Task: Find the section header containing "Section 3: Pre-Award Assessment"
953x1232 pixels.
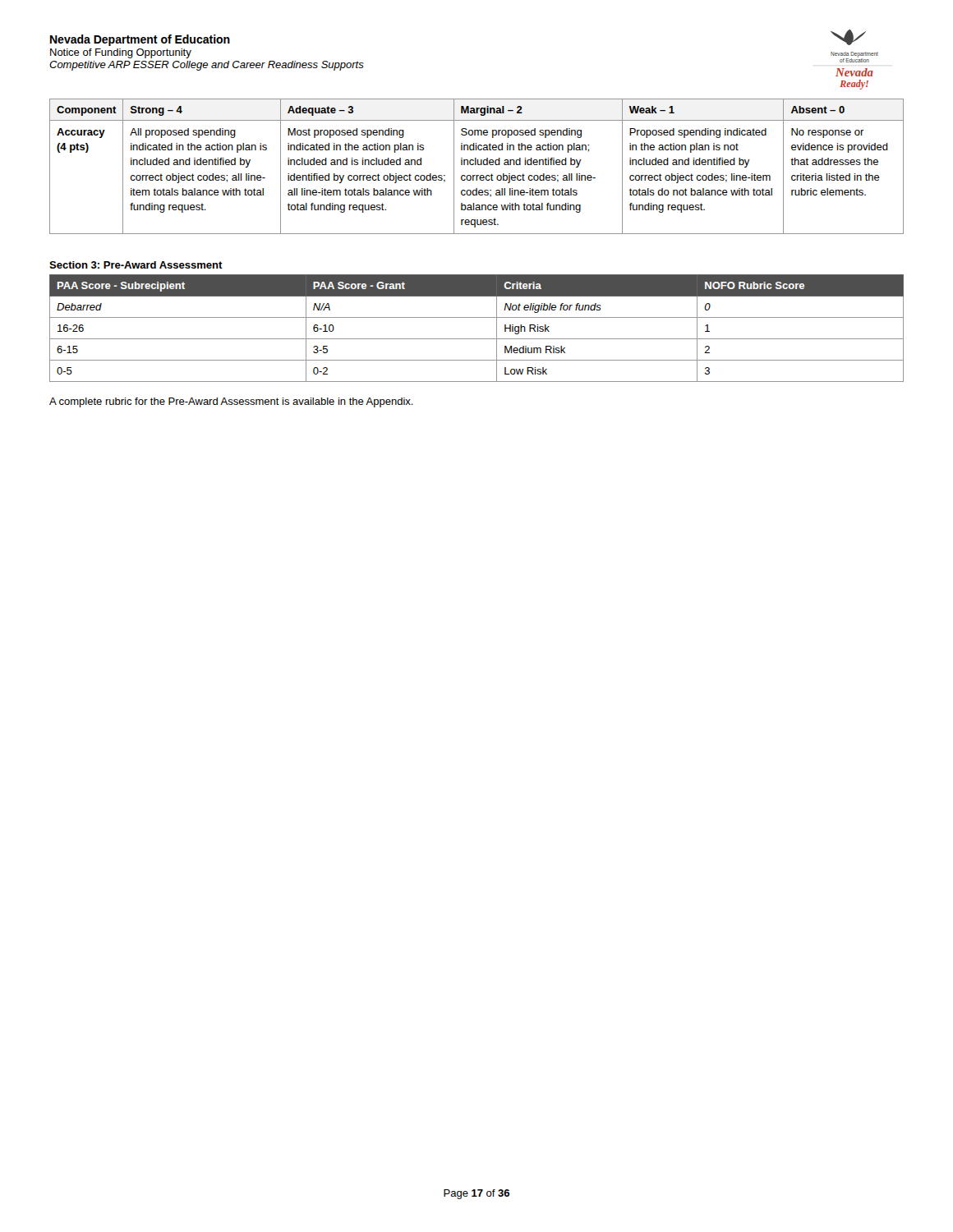Action: click(x=136, y=265)
